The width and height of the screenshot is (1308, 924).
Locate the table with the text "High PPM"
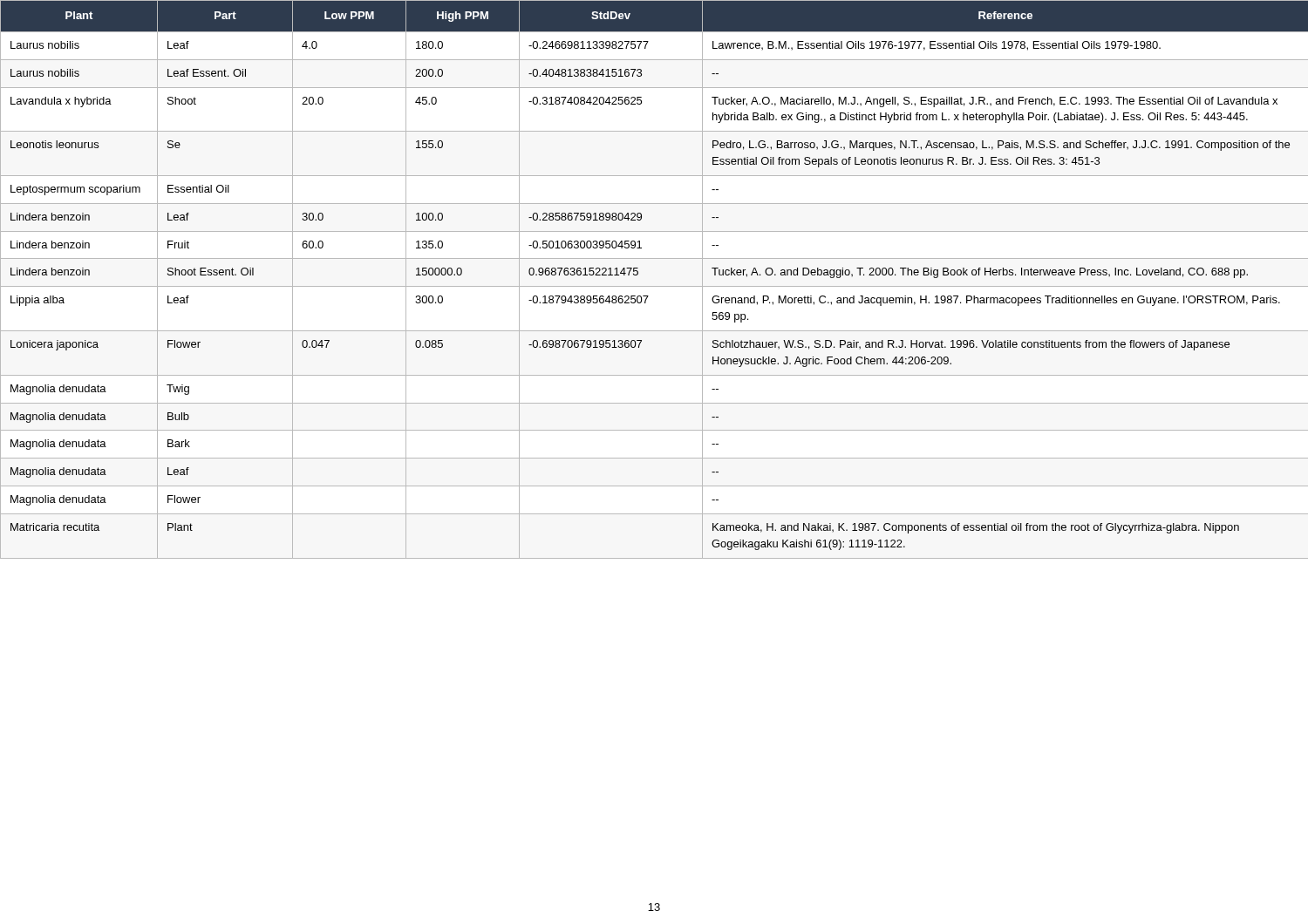654,279
